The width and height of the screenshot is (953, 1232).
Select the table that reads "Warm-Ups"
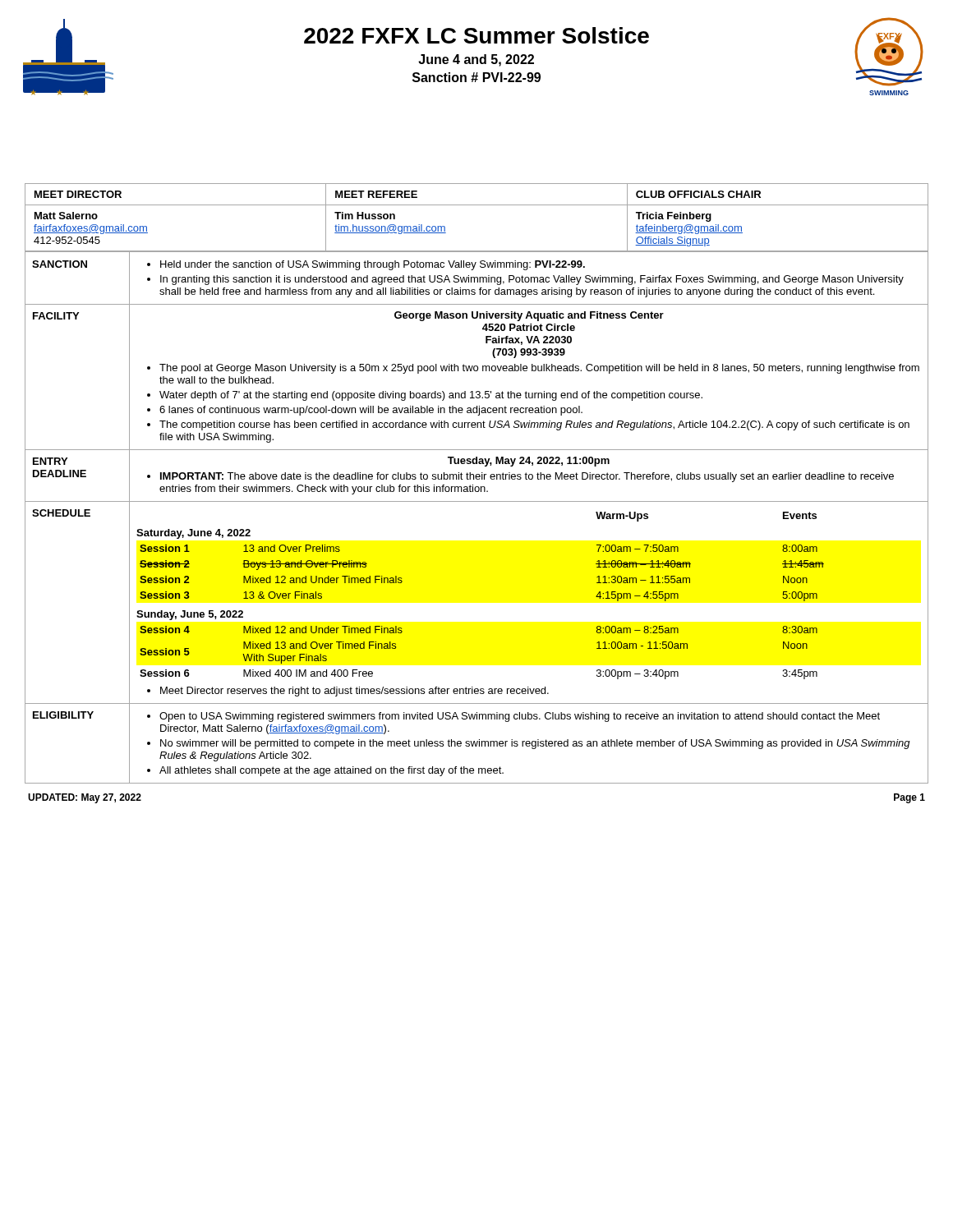529,602
